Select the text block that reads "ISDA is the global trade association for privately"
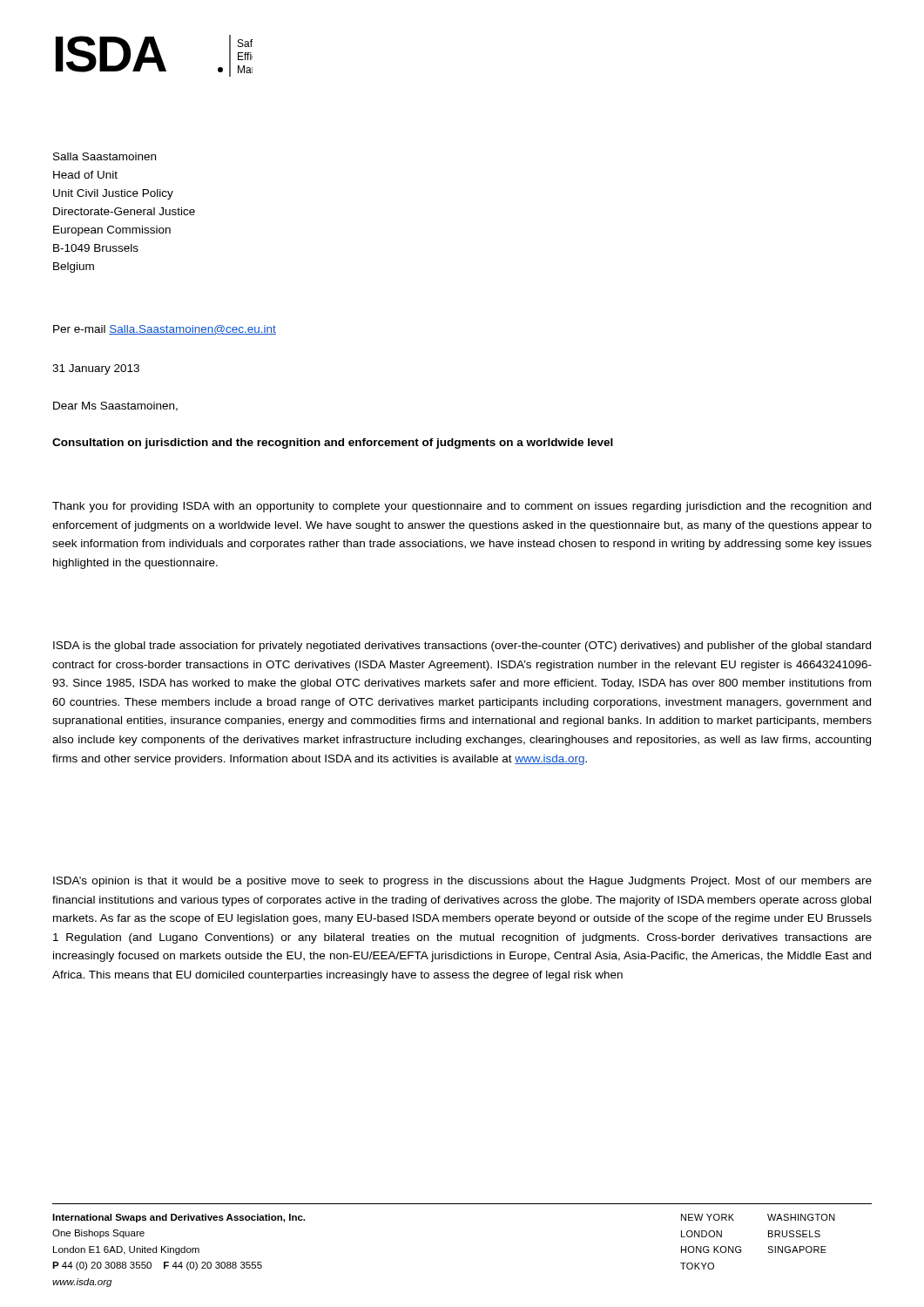The width and height of the screenshot is (924, 1307). coord(462,702)
